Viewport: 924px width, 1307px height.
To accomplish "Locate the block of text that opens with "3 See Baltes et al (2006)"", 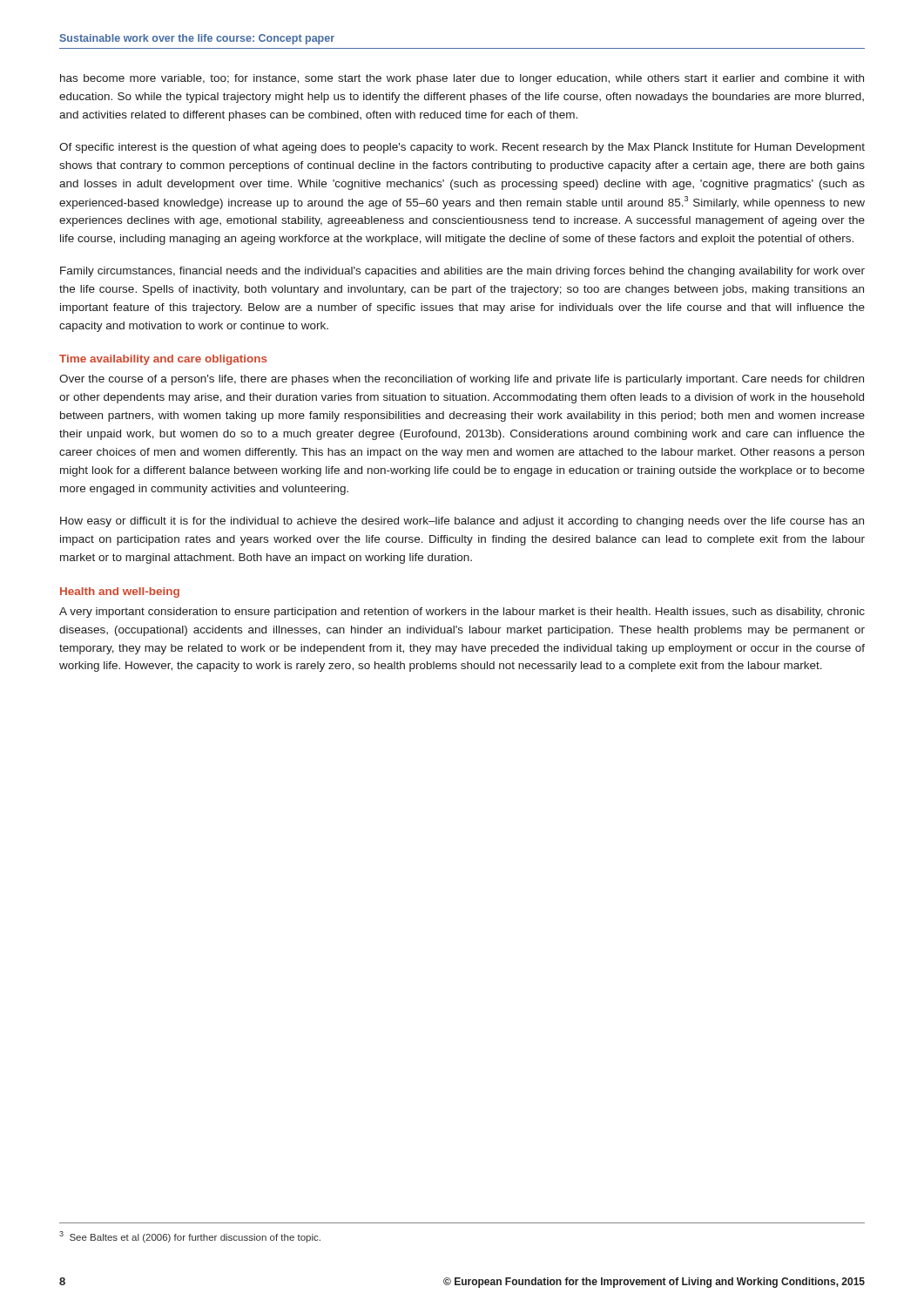I will (190, 1237).
